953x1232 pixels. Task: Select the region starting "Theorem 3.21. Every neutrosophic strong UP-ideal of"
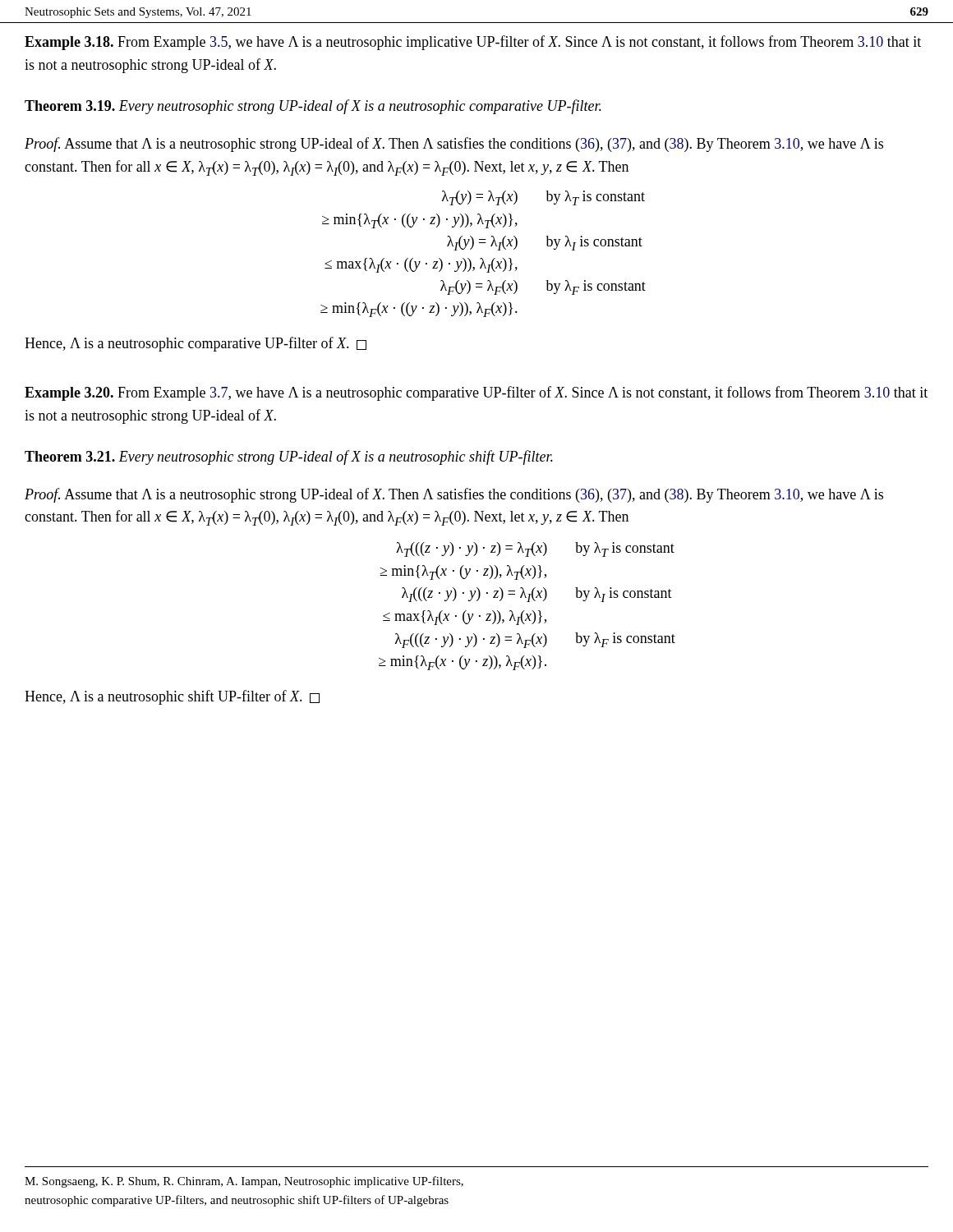tap(289, 456)
